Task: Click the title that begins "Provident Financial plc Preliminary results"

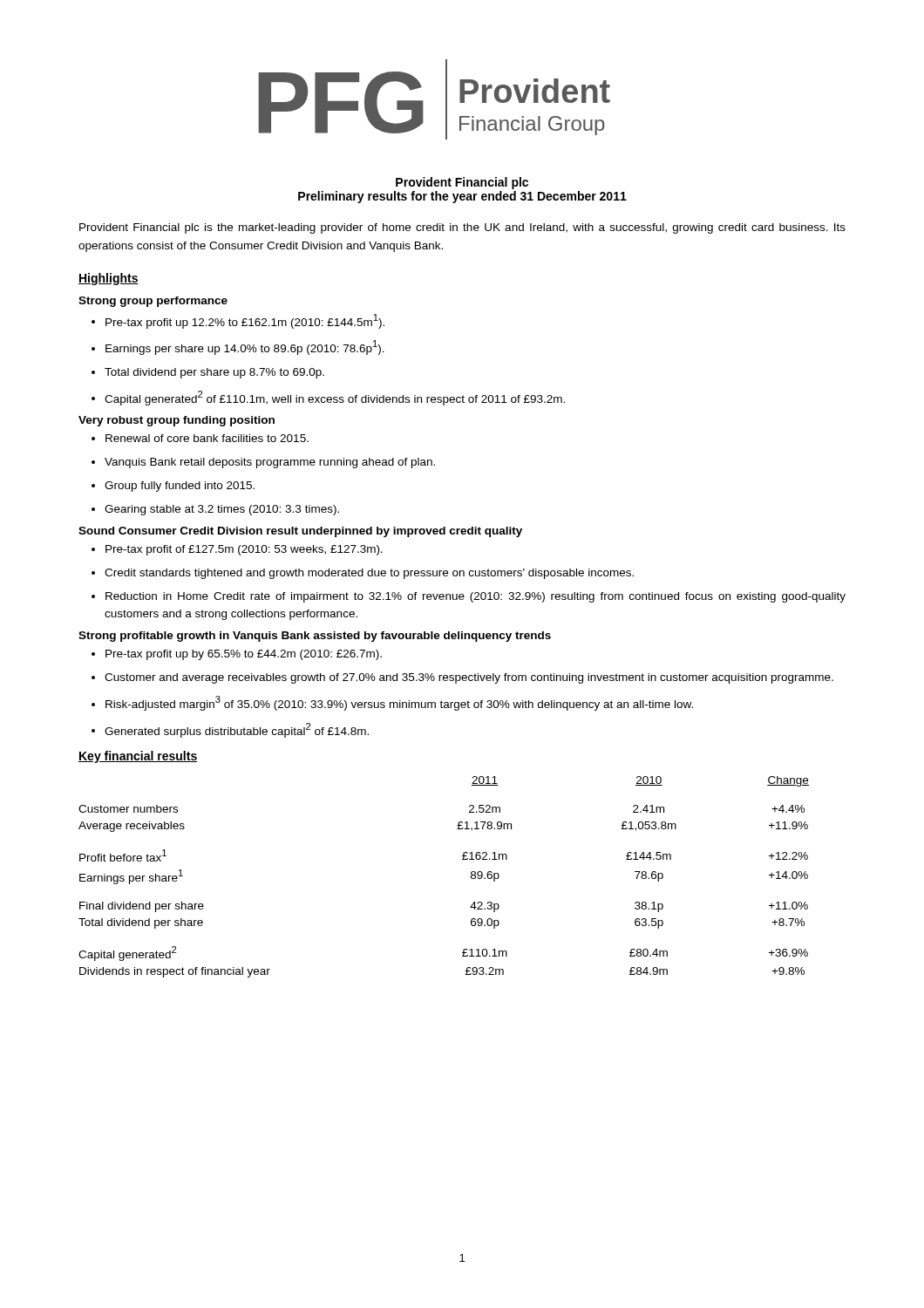Action: click(x=462, y=189)
